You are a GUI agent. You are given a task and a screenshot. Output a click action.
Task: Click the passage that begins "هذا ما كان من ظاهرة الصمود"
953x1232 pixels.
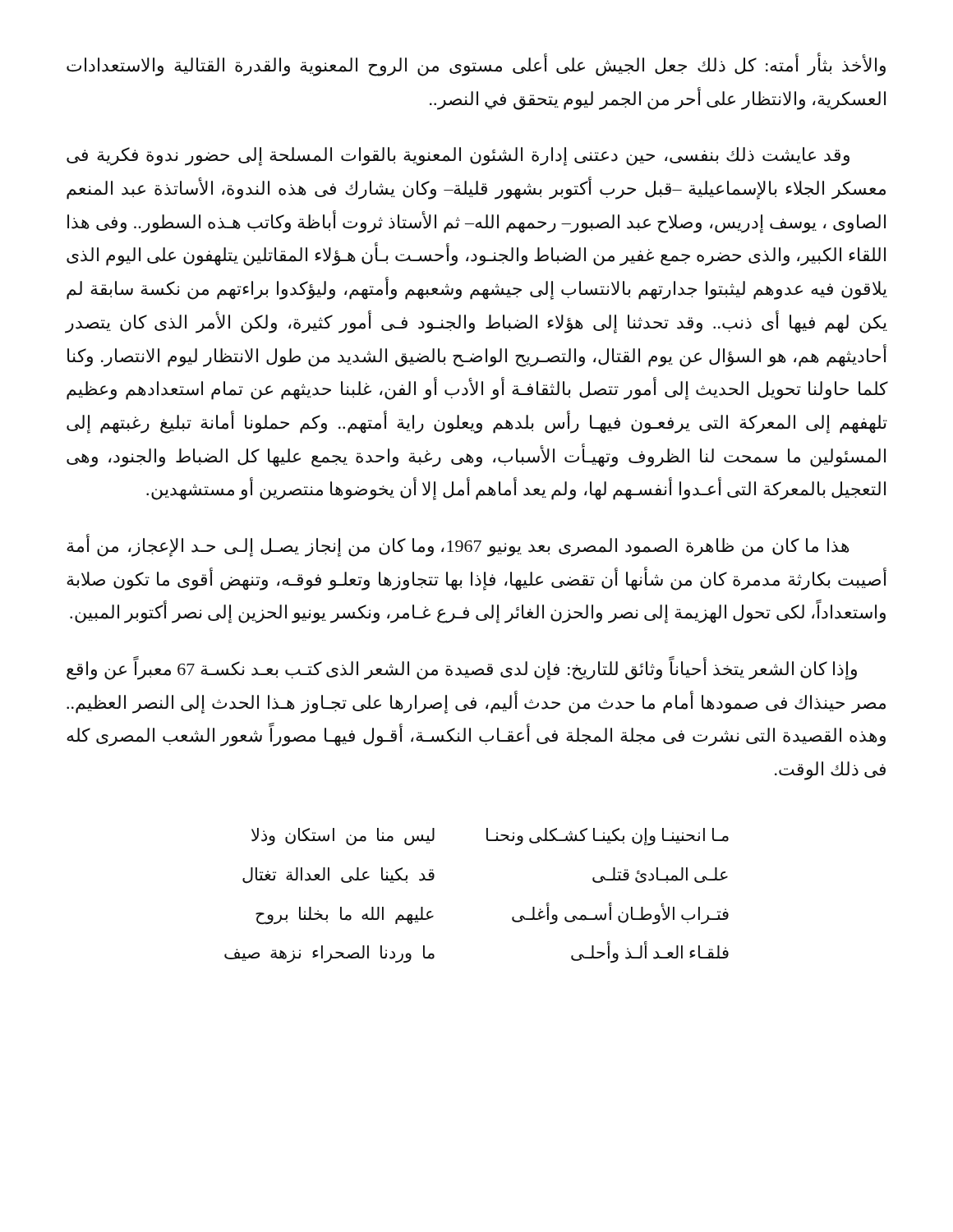pos(476,579)
